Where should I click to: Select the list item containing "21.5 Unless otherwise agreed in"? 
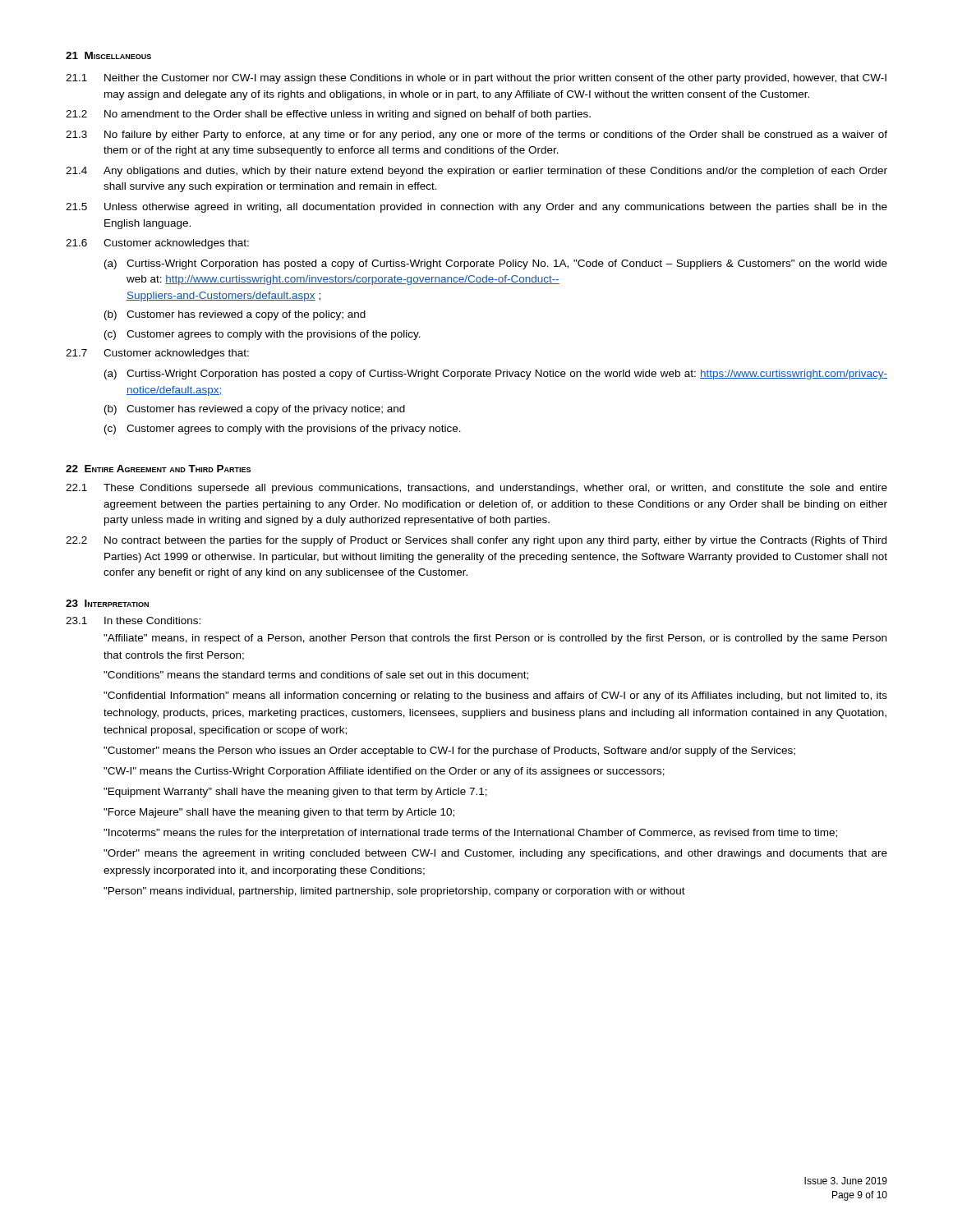pos(476,215)
